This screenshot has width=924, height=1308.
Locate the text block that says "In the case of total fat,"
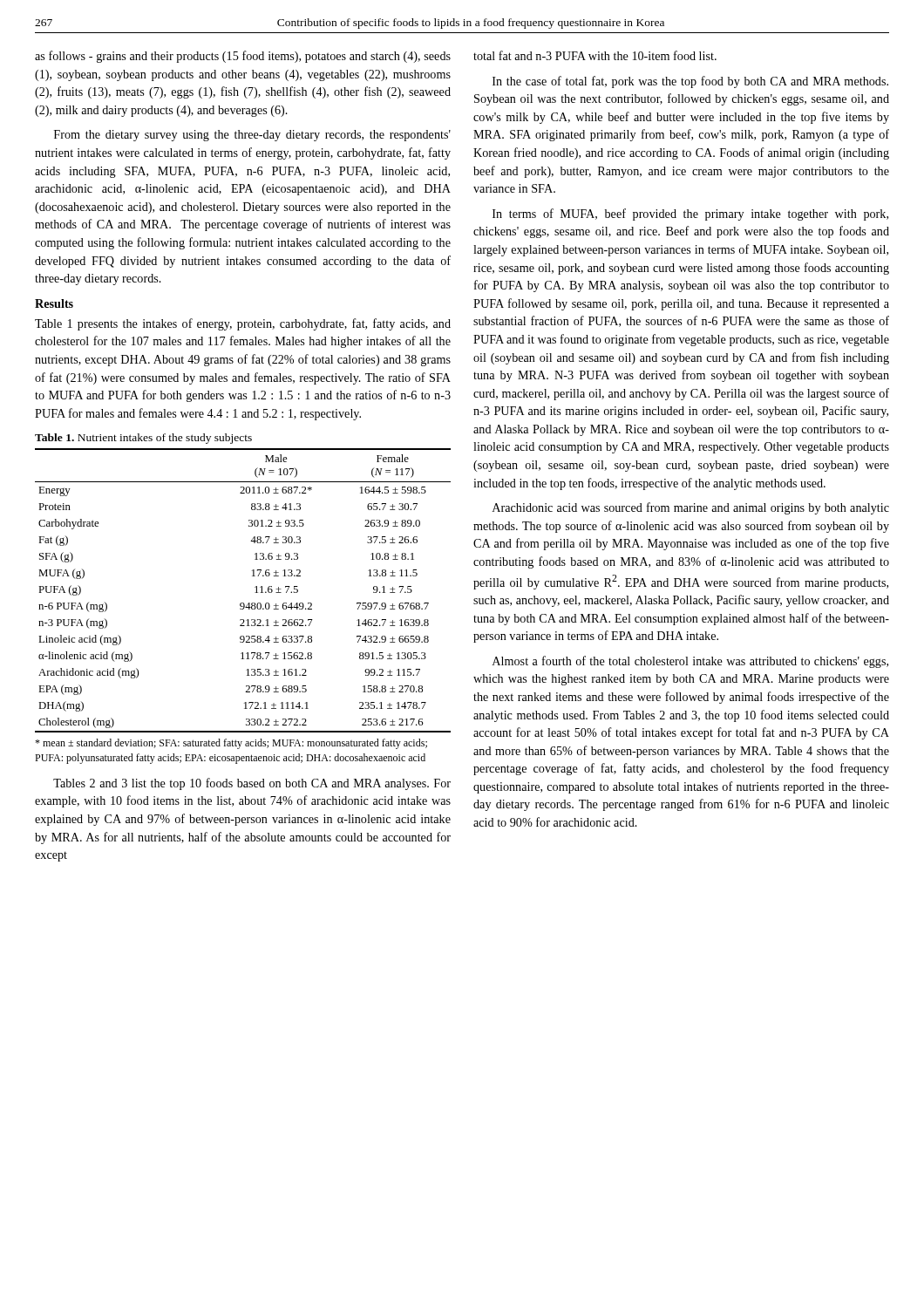point(681,135)
